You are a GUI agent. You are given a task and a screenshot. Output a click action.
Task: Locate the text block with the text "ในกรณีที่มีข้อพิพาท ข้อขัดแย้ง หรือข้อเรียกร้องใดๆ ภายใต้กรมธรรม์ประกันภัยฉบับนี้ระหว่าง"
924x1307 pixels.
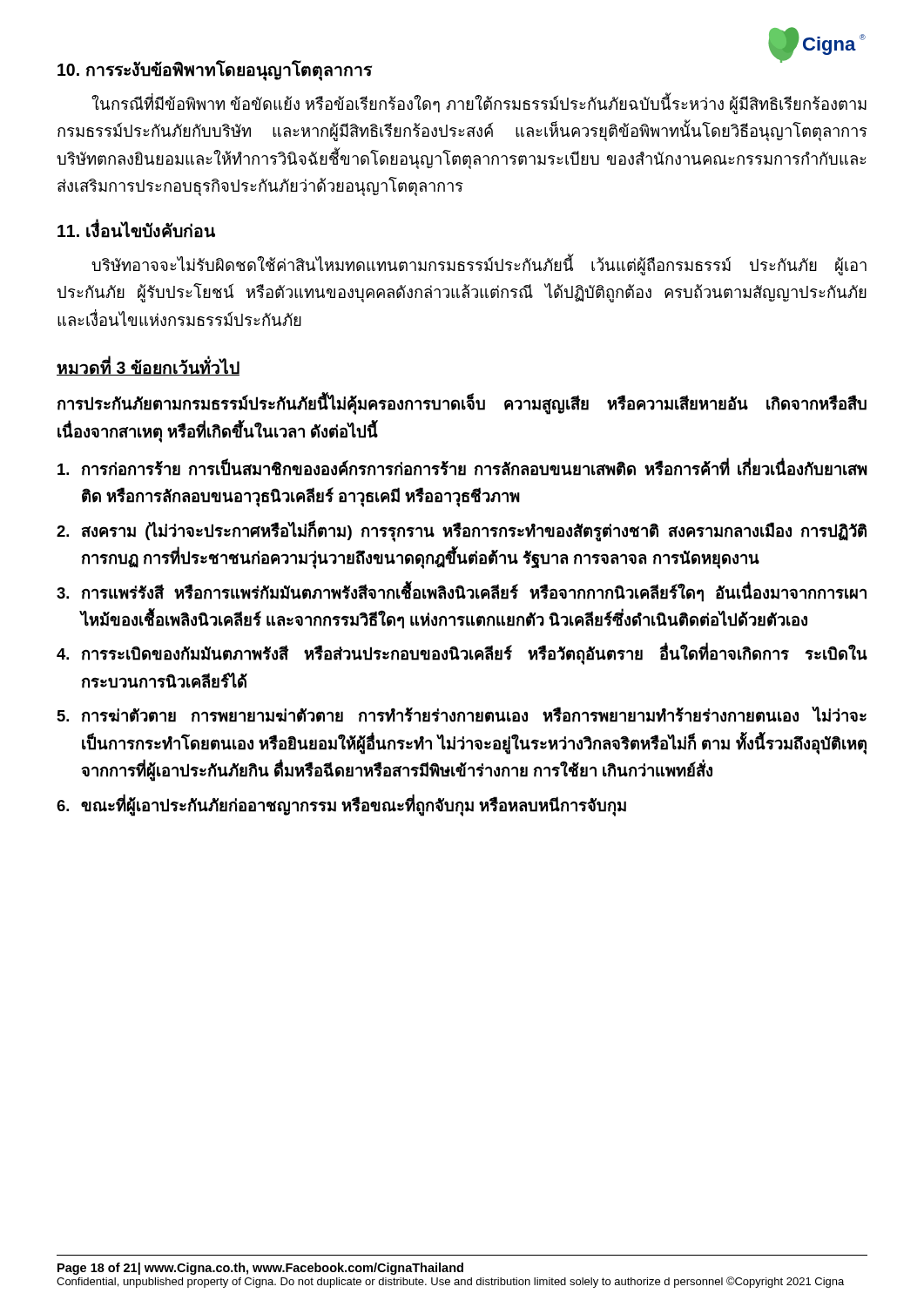coord(462,145)
